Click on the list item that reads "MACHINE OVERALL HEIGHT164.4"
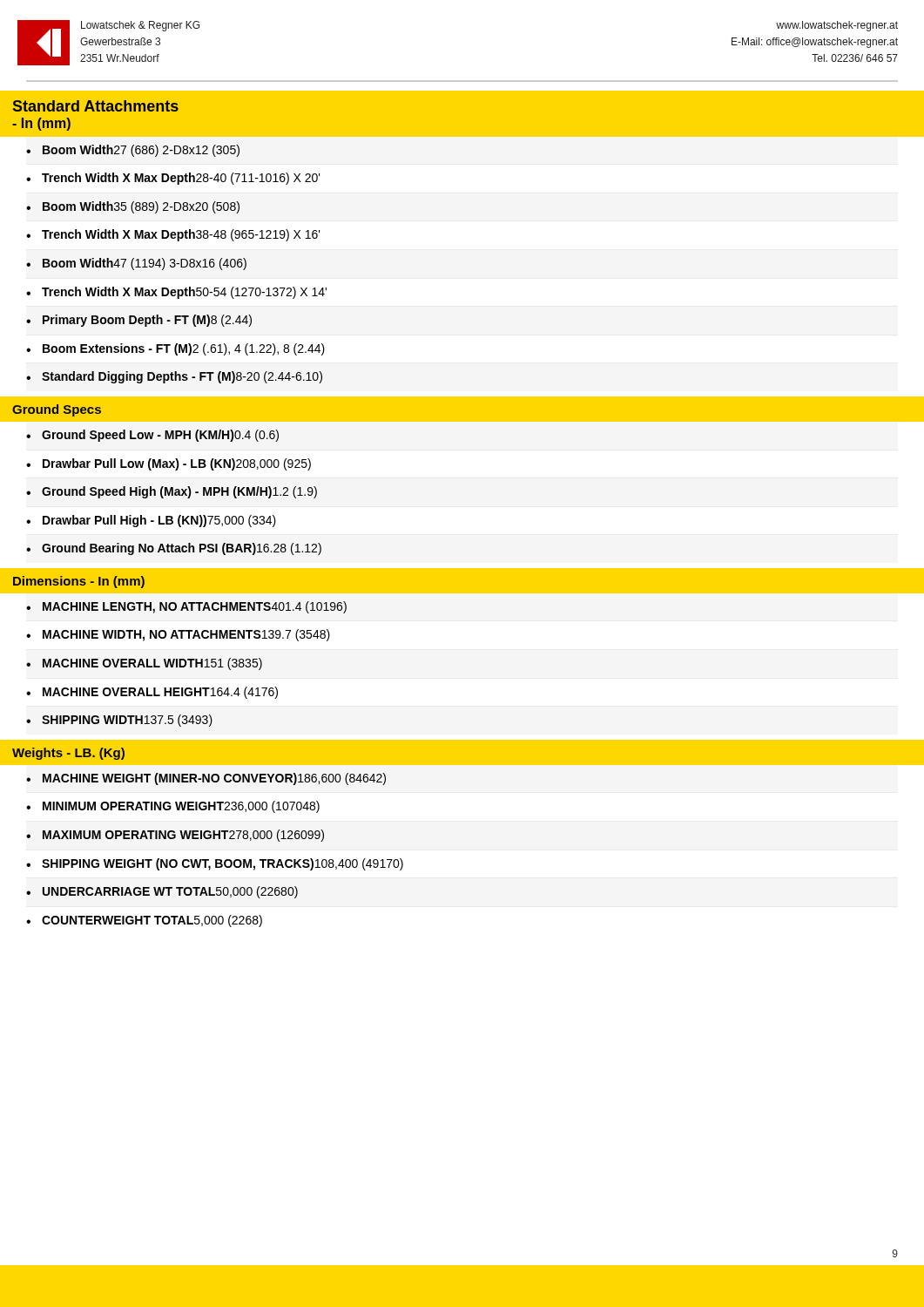Screen dimensions: 1307x924 tap(160, 692)
